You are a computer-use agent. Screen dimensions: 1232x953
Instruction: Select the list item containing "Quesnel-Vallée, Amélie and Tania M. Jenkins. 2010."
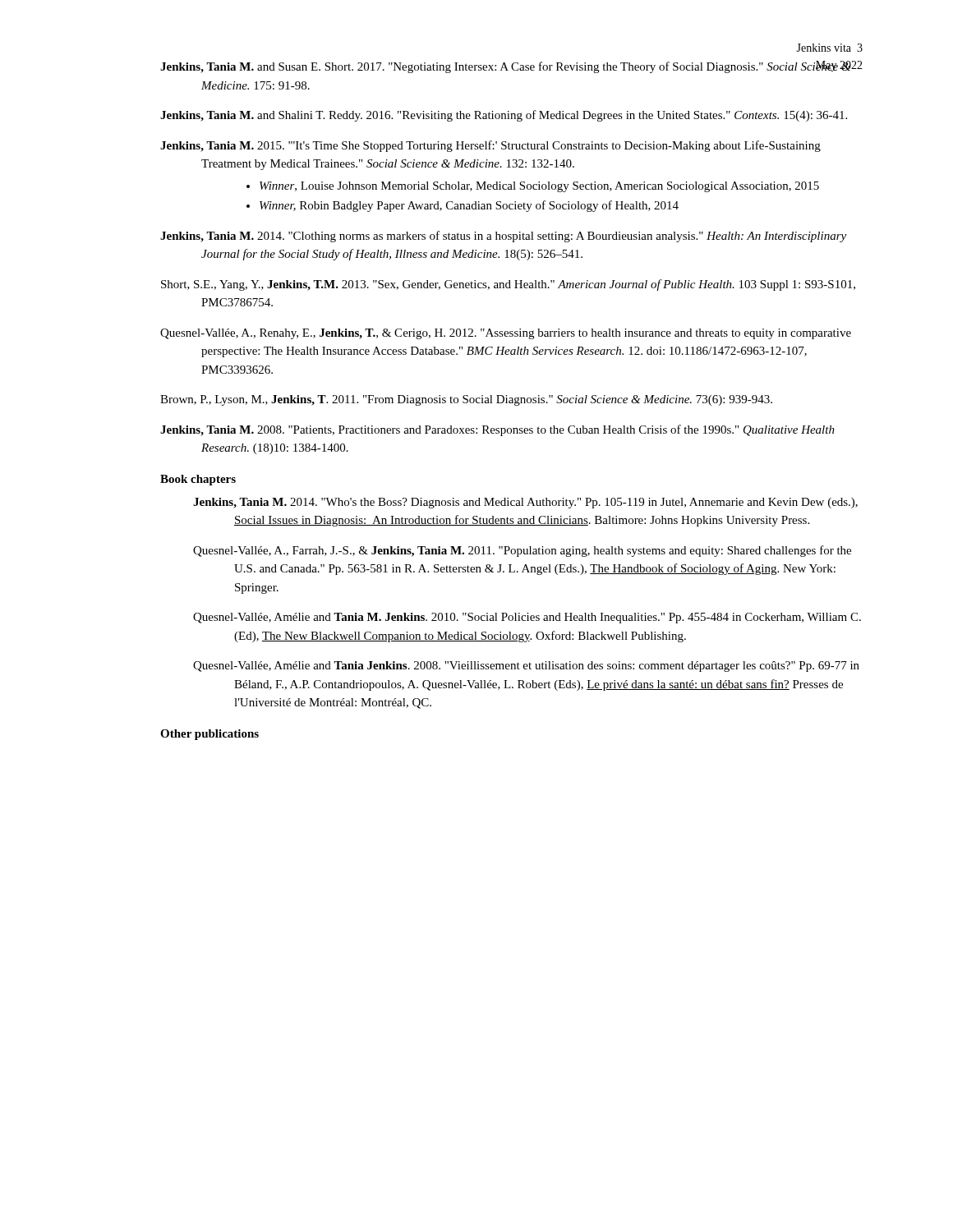527,626
